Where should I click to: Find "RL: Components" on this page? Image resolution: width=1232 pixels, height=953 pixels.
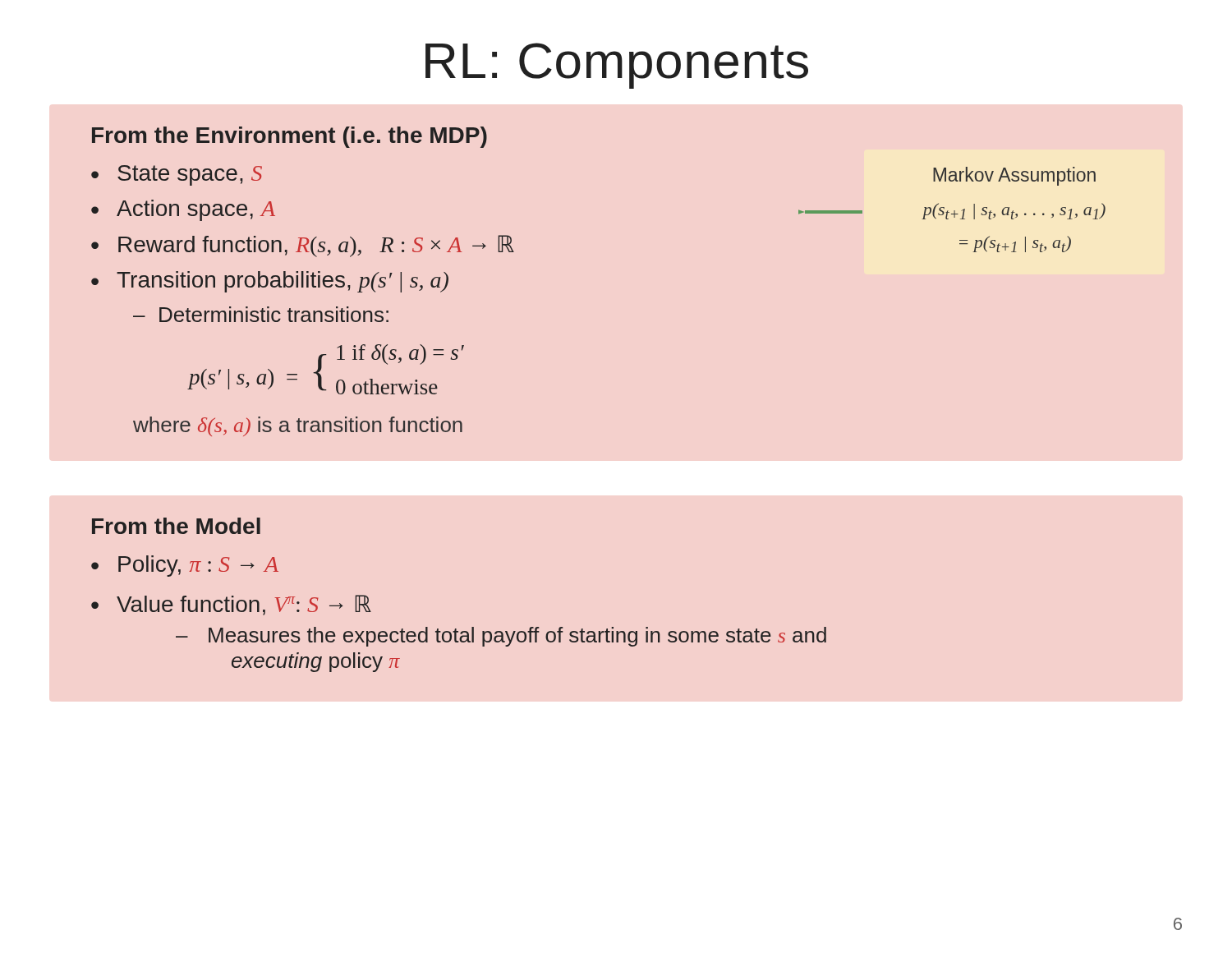pyautogui.click(x=616, y=60)
